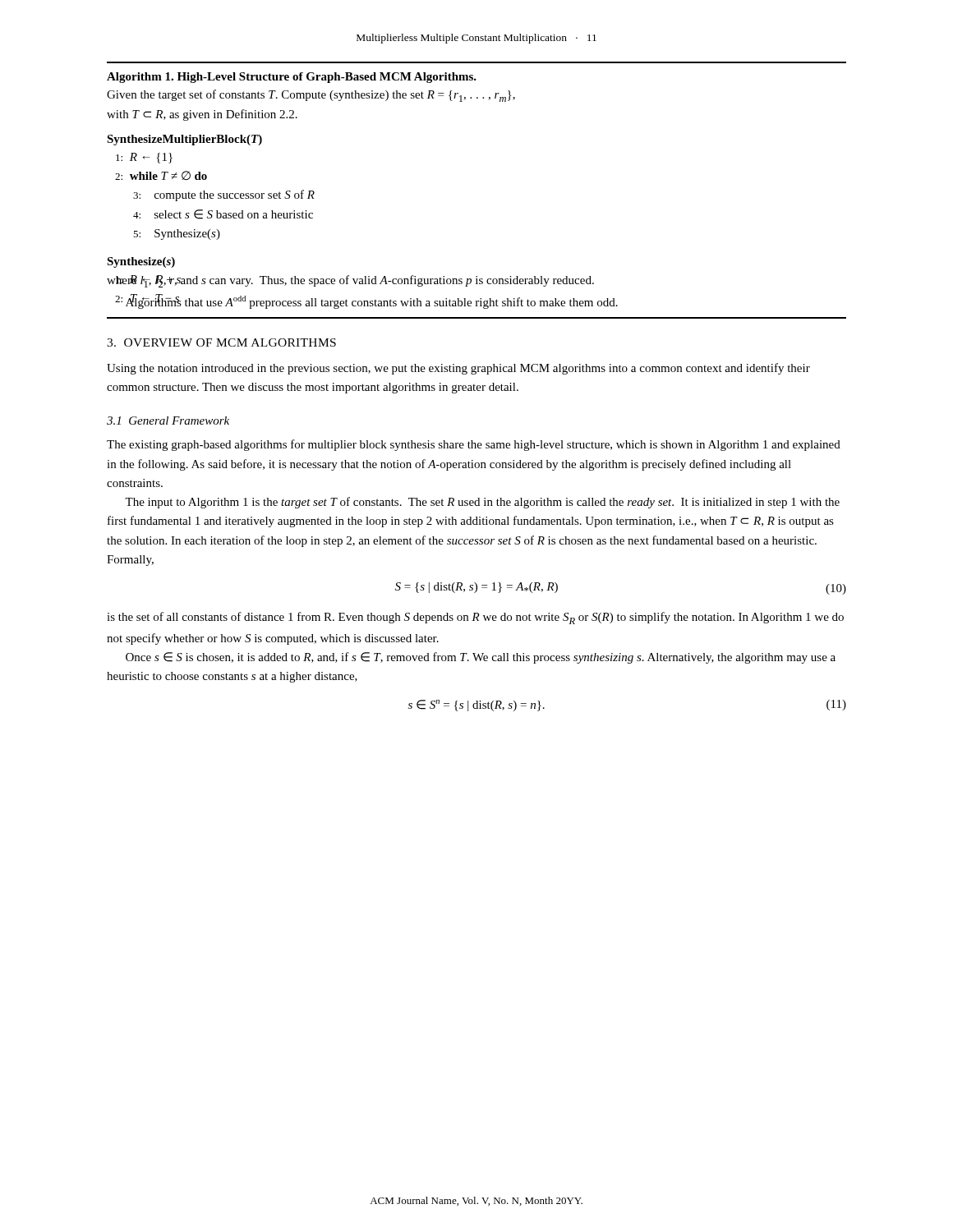Screen dimensions: 1232x953
Task: Select the text block containing "SynthesizeMultiplierBlock(T) 1: R ← {1}"
Action: 184,140
